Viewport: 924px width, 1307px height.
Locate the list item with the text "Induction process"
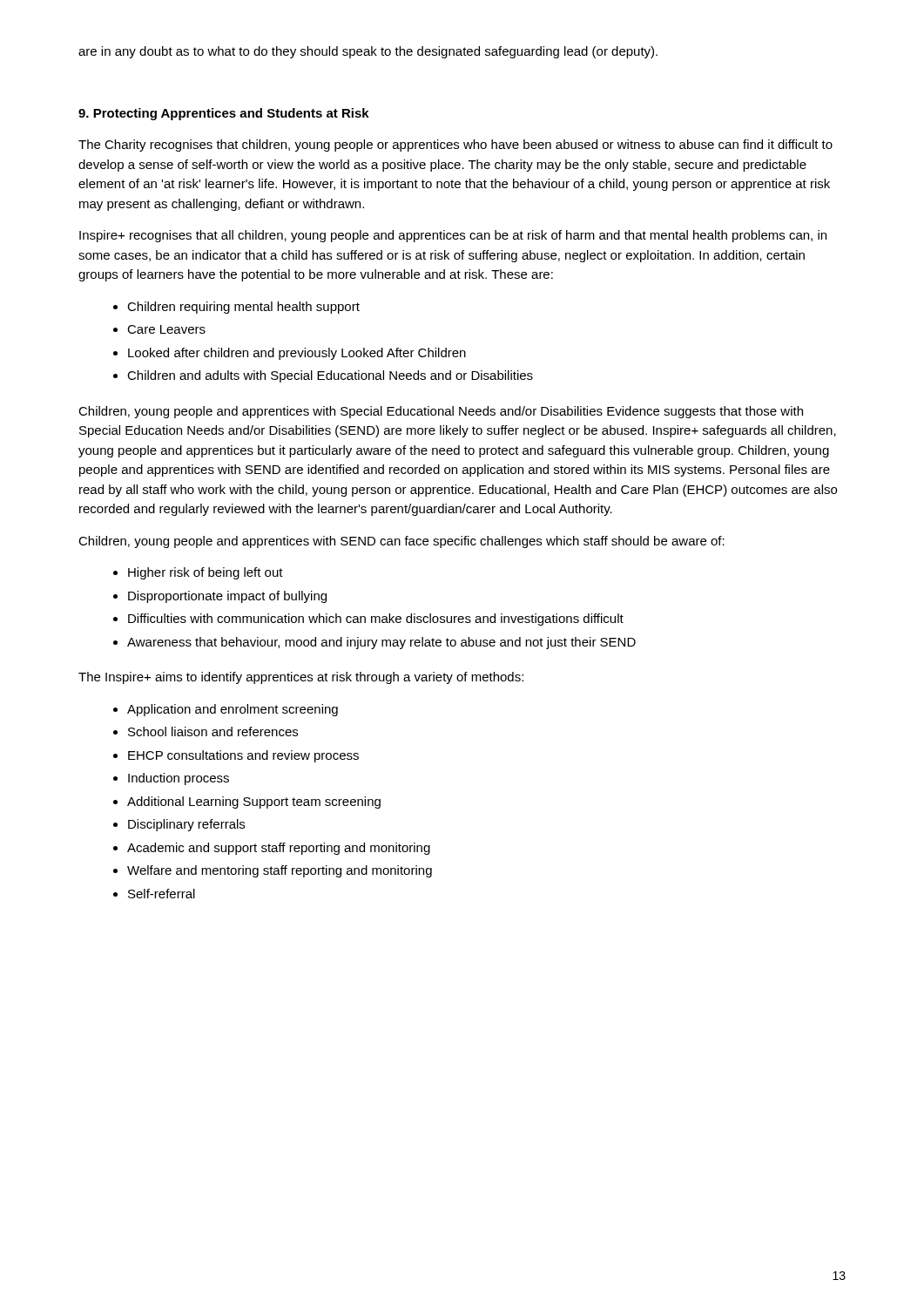171,779
